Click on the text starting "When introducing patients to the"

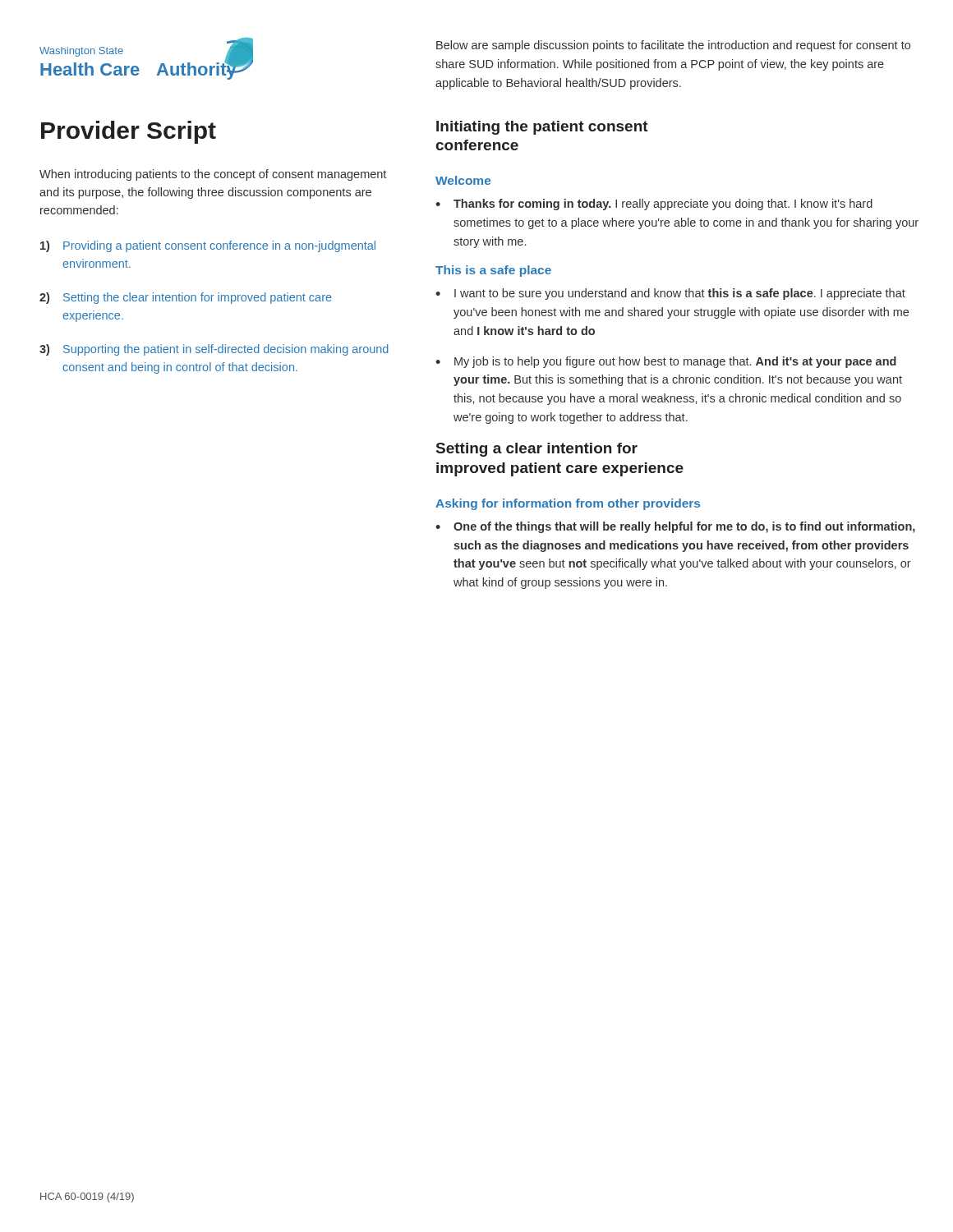tap(213, 192)
